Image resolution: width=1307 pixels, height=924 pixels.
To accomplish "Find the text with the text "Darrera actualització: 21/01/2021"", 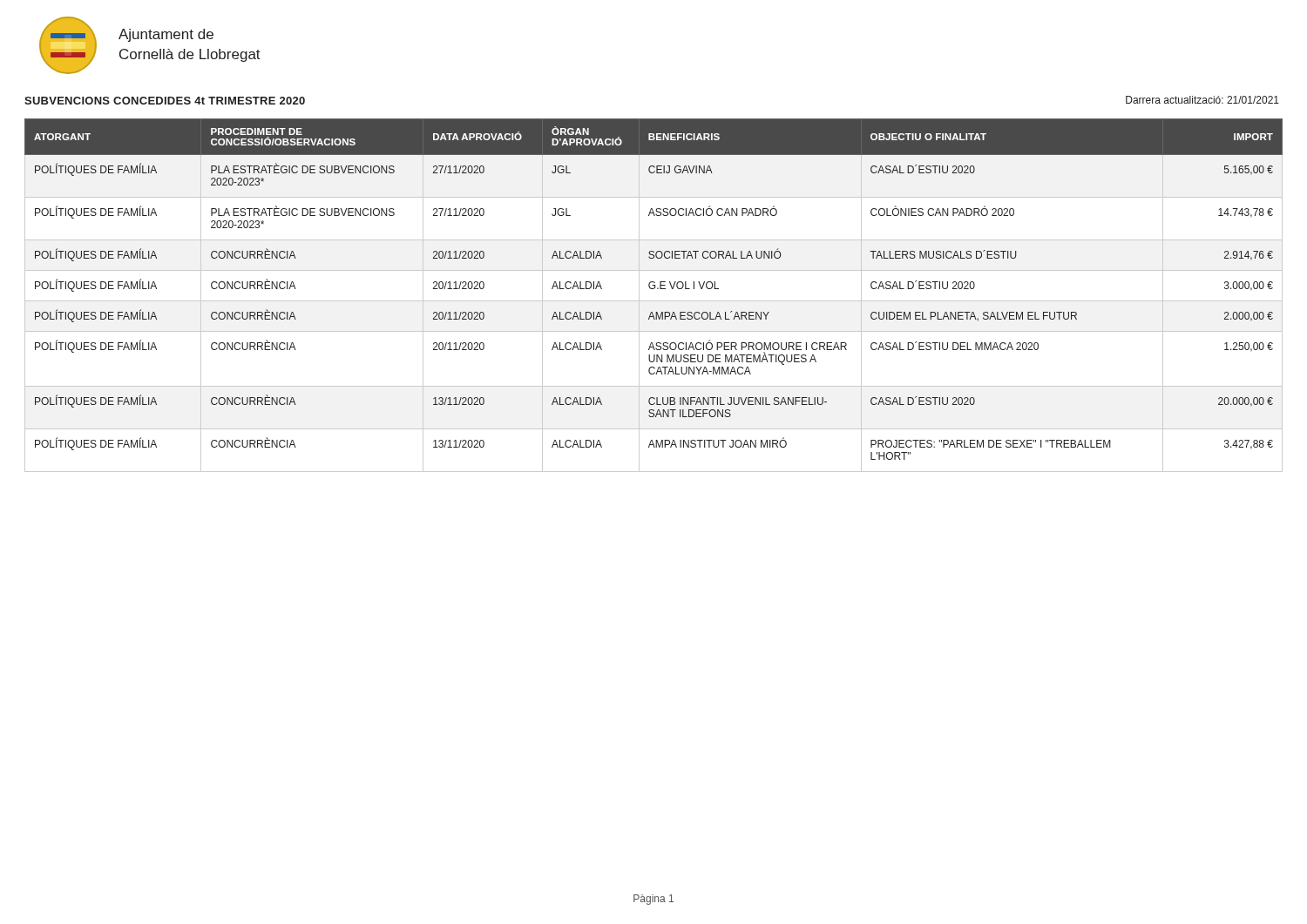I will tap(1202, 100).
